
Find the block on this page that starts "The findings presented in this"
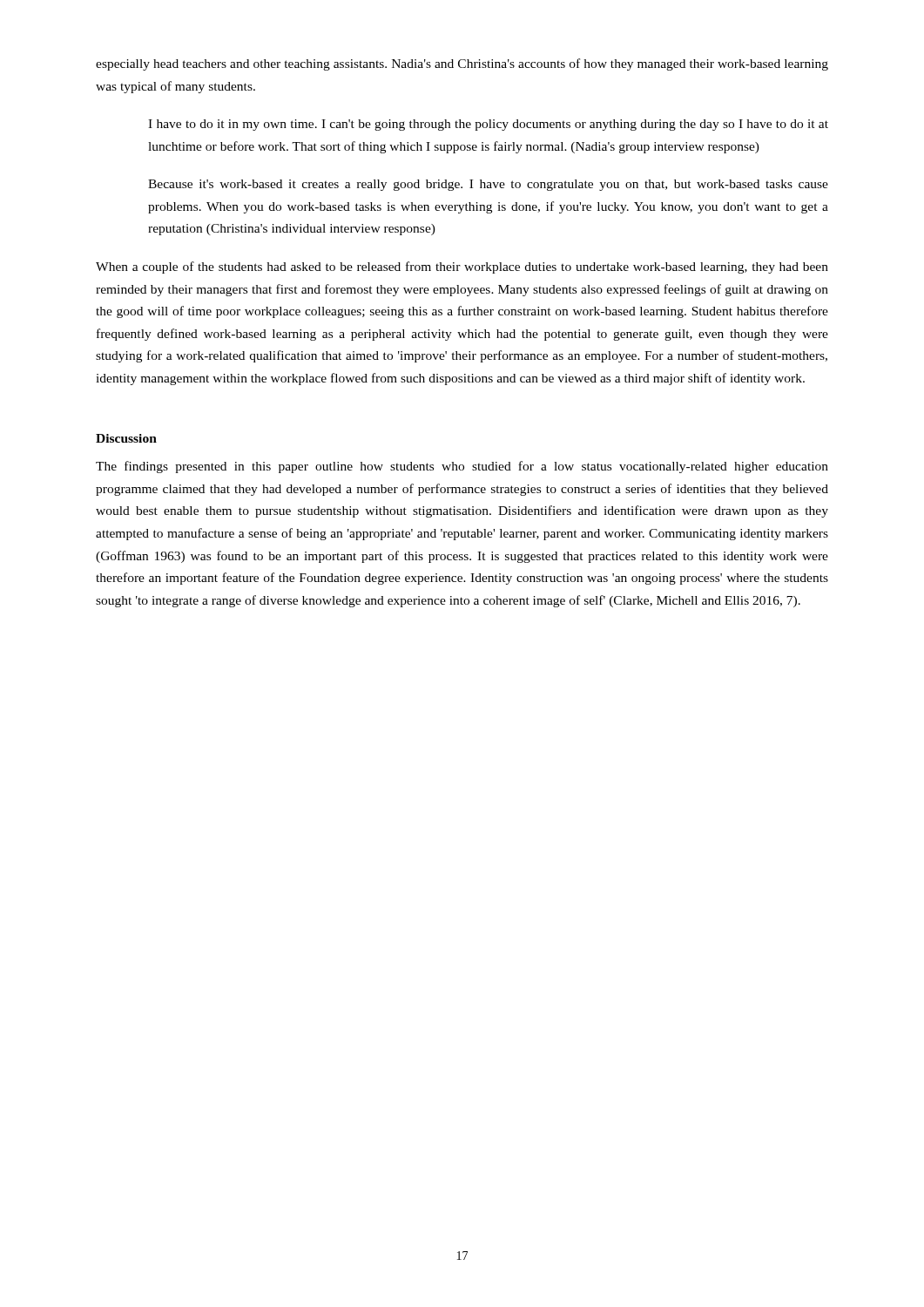(462, 533)
